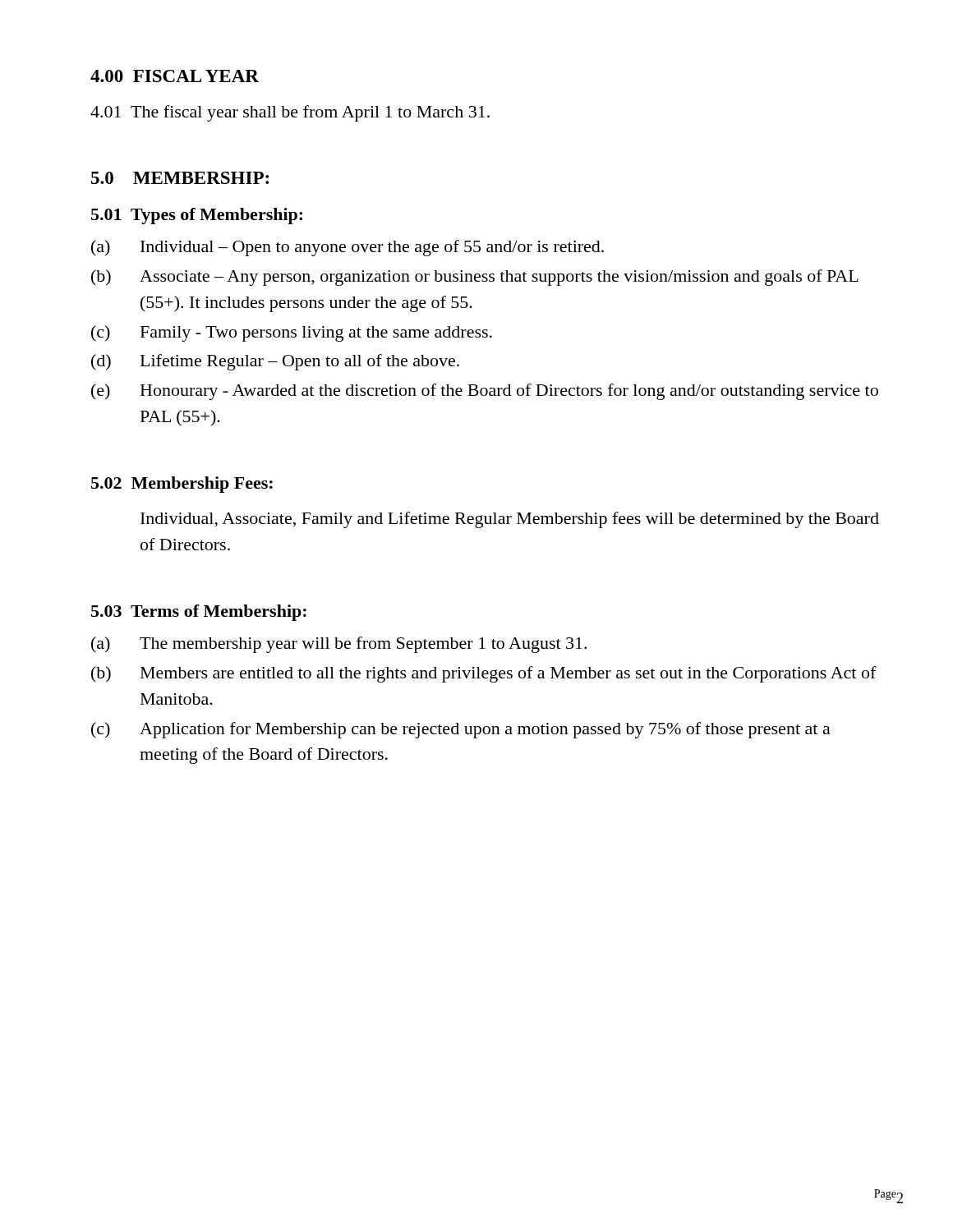Find the text starting "(b) Associate – Any person,"

[x=485, y=289]
